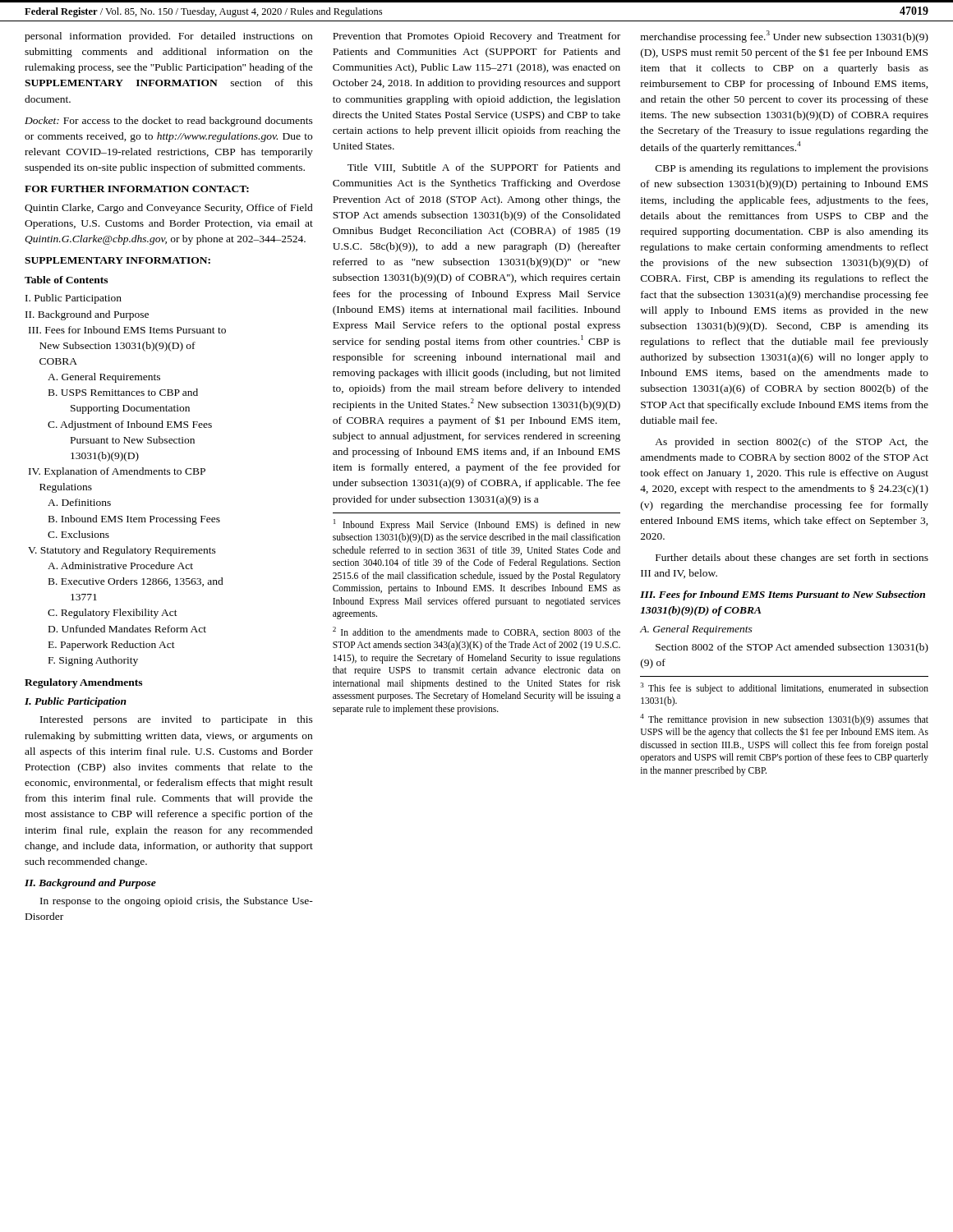Viewport: 953px width, 1232px height.
Task: Find "Table of Contents" on this page
Action: click(x=66, y=280)
